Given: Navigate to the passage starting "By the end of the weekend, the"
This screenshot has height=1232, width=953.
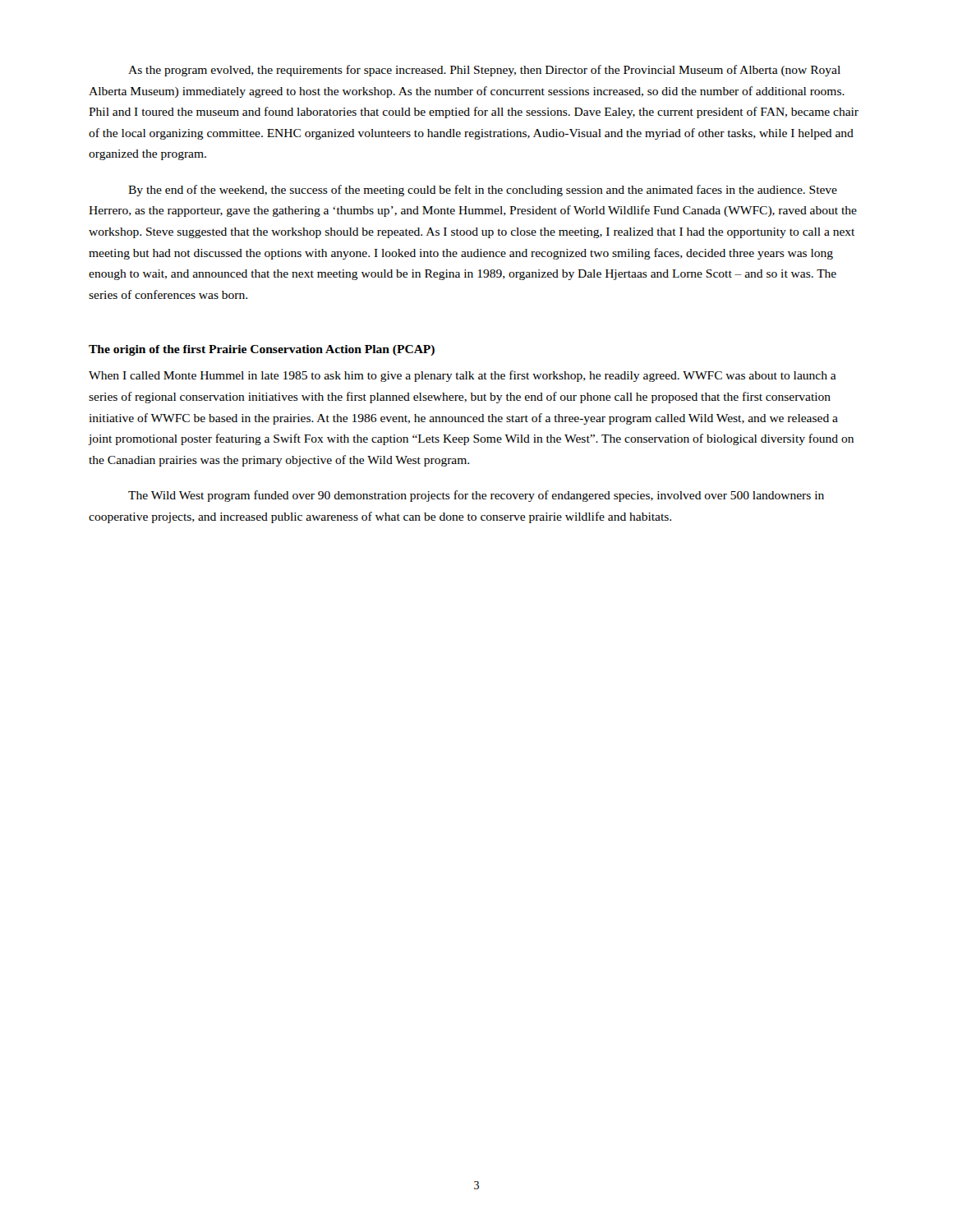Looking at the screenshot, I should pyautogui.click(x=476, y=242).
